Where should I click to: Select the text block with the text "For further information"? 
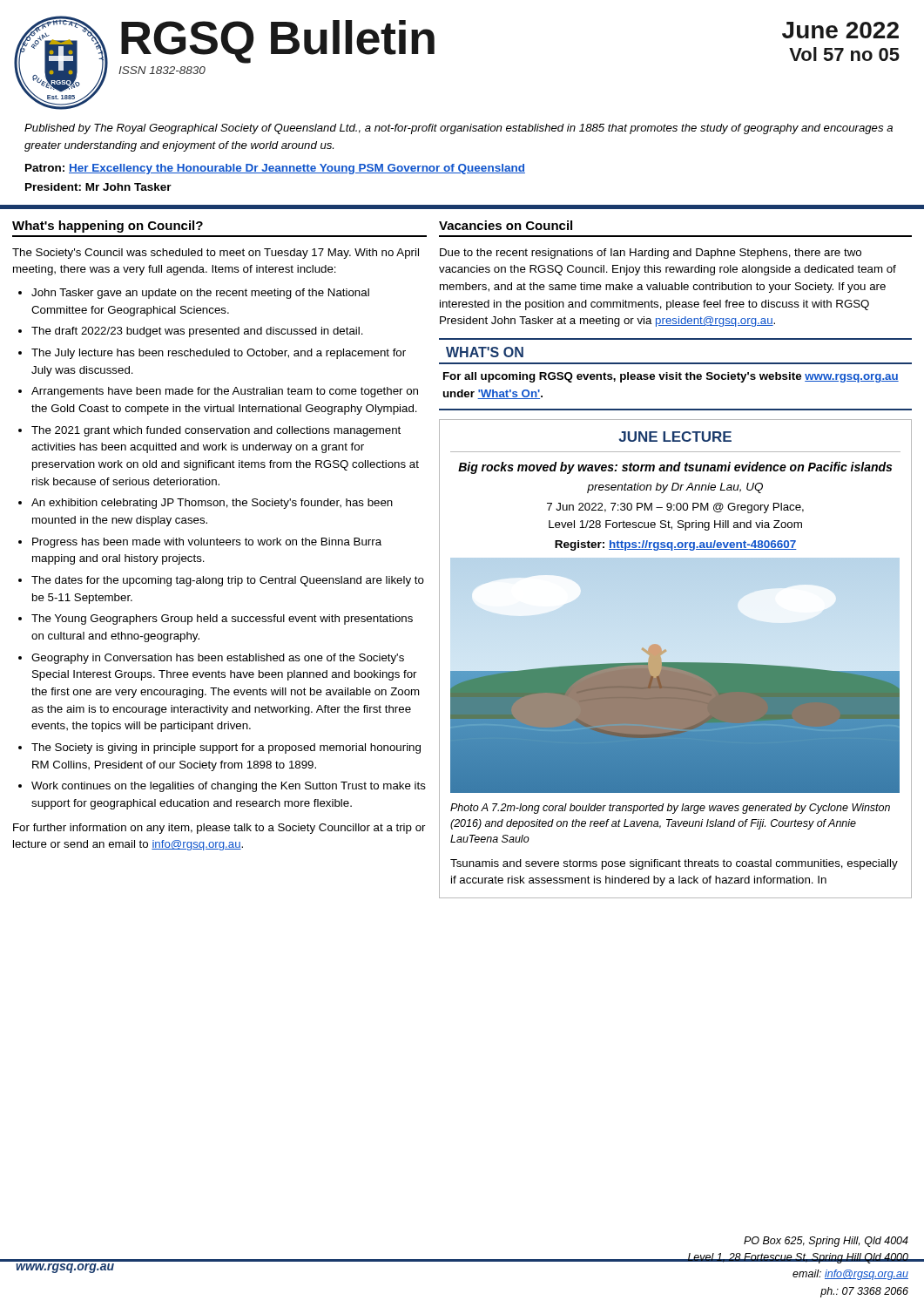click(x=219, y=836)
